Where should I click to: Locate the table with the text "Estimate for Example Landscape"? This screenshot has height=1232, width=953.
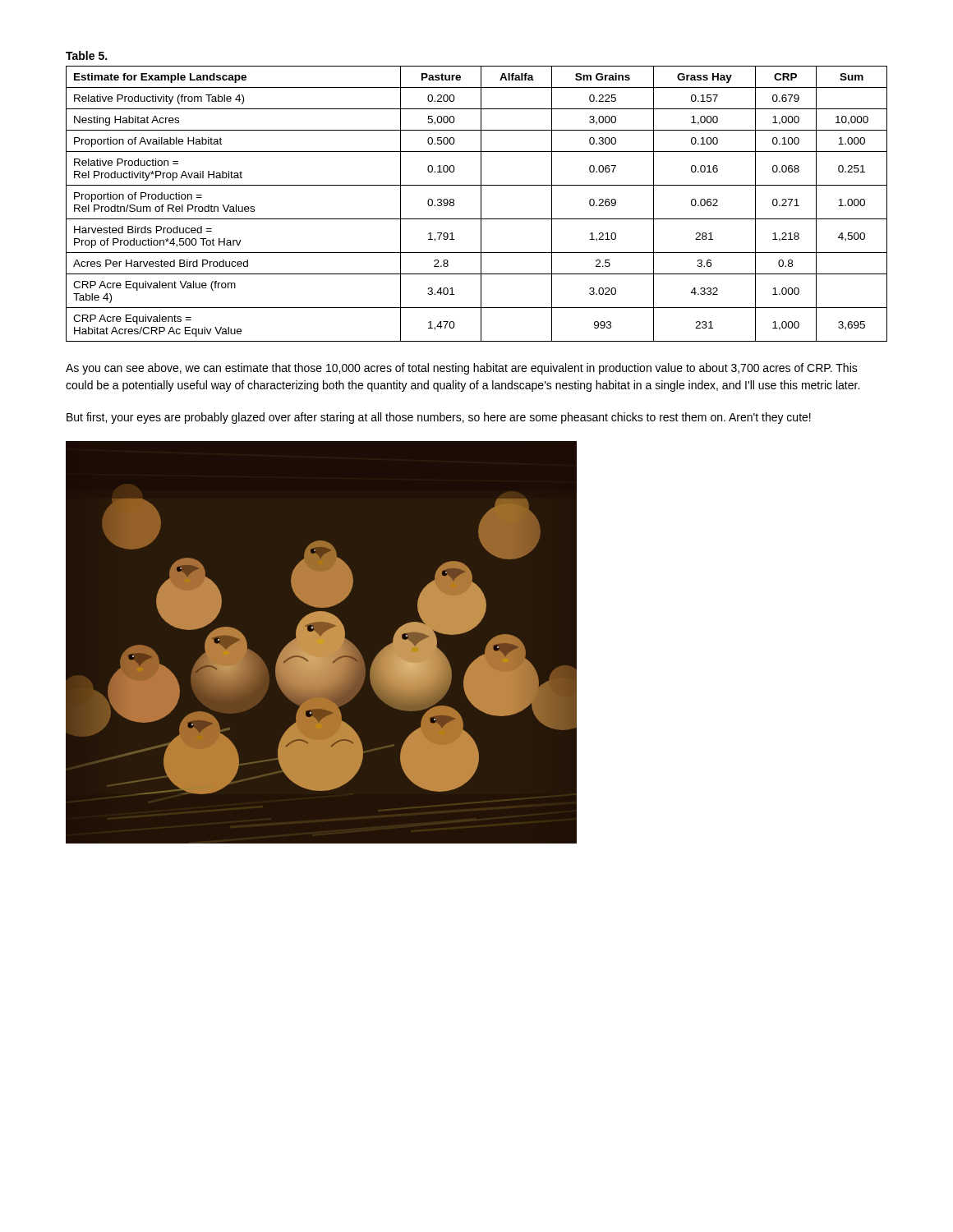(476, 204)
